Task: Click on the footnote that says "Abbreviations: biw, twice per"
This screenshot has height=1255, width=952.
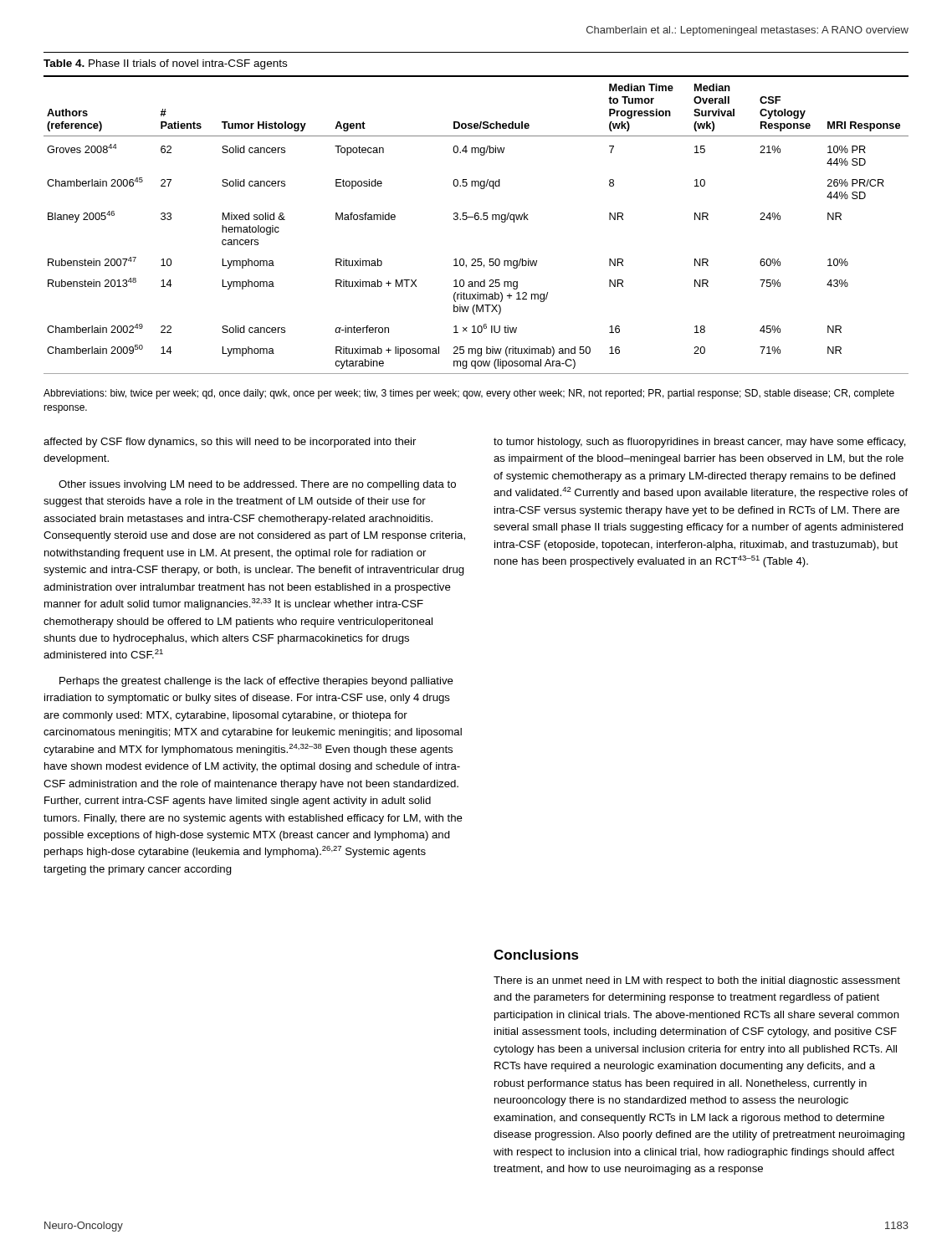Action: [x=469, y=401]
